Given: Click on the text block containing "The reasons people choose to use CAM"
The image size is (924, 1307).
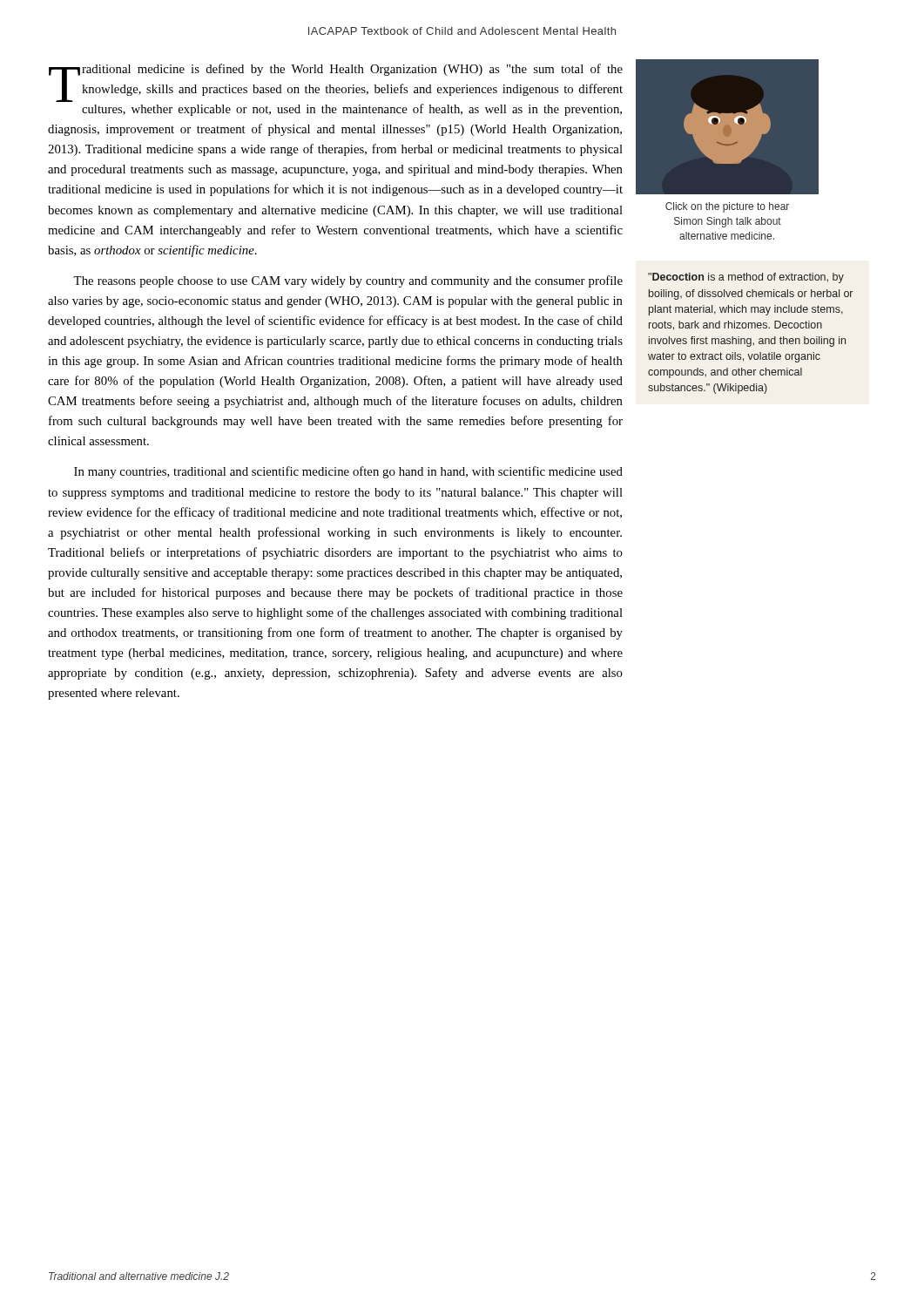Looking at the screenshot, I should (335, 361).
